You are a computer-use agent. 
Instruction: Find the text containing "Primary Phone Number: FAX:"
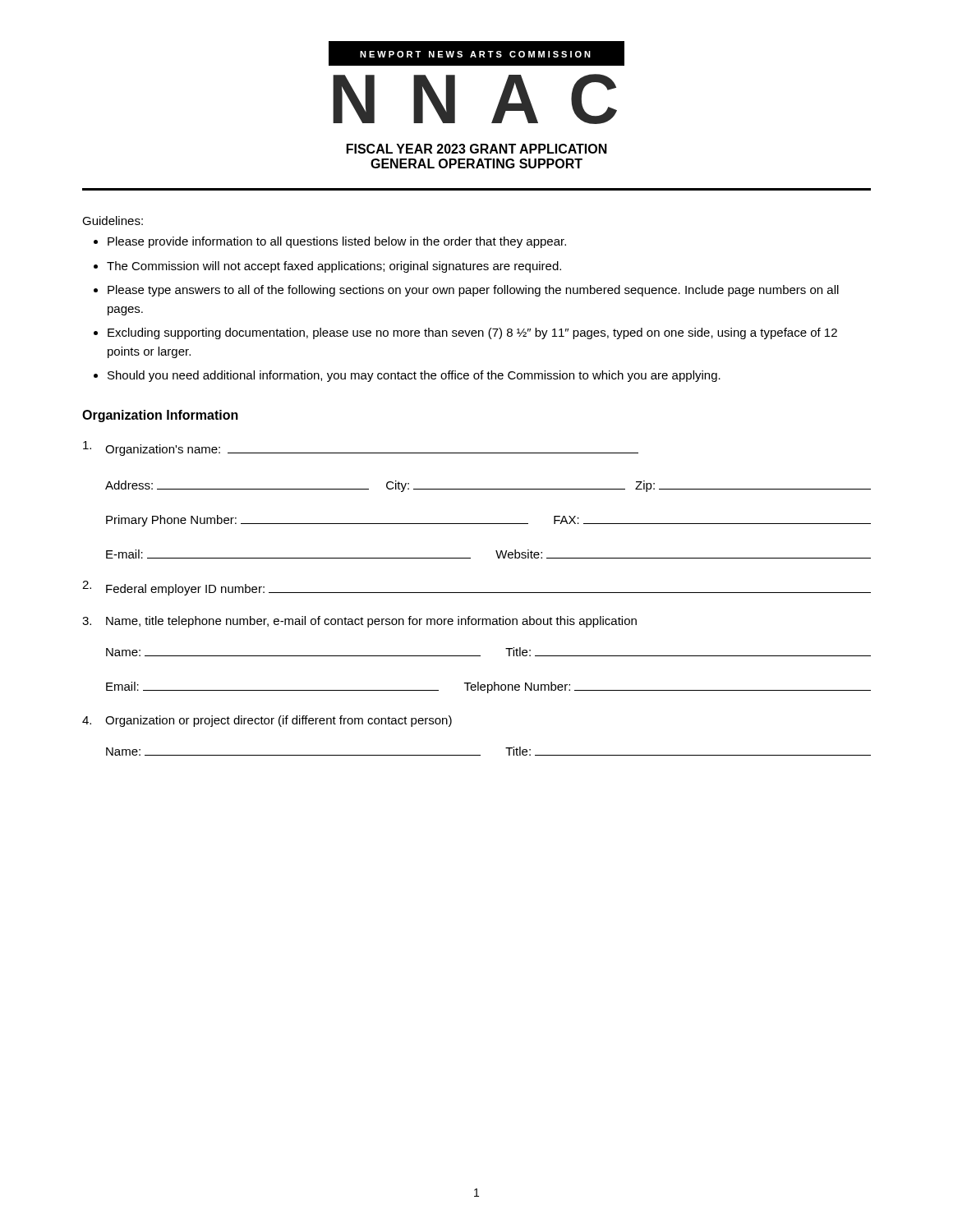point(488,517)
